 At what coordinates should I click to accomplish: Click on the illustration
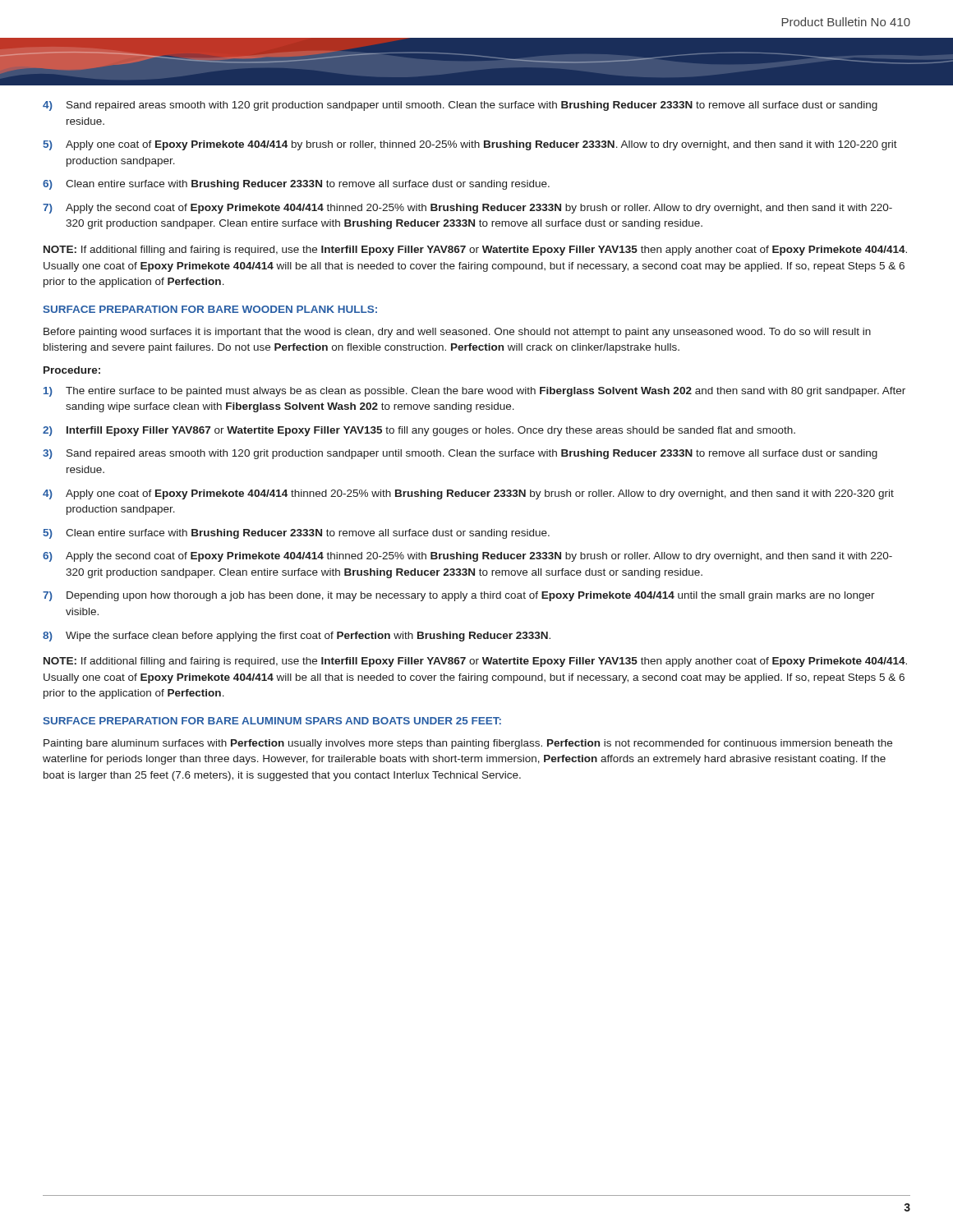click(x=476, y=62)
